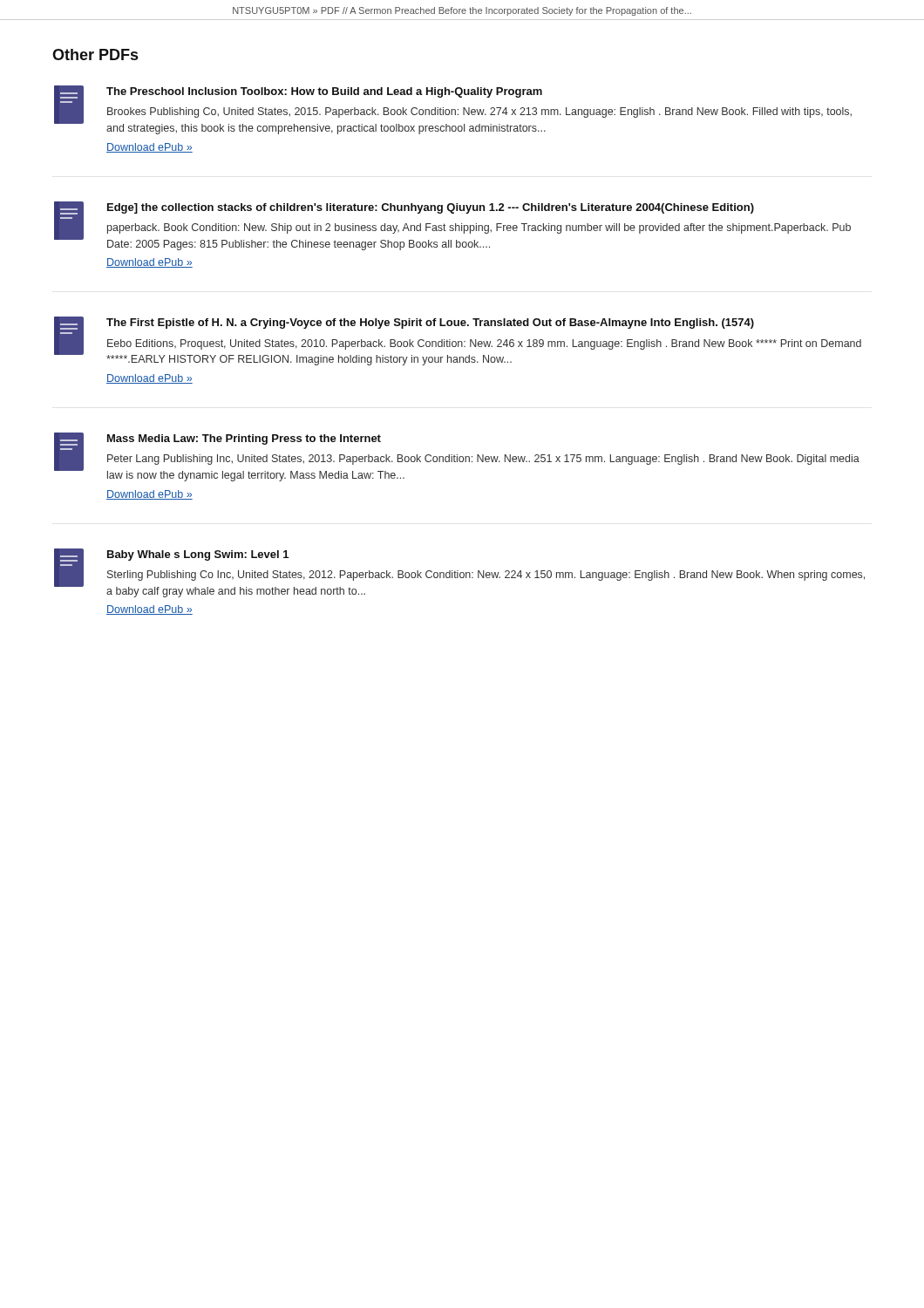Locate the text block containing "Mass Media Law: The Printing Press to"
The image size is (924, 1308).
click(x=462, y=466)
